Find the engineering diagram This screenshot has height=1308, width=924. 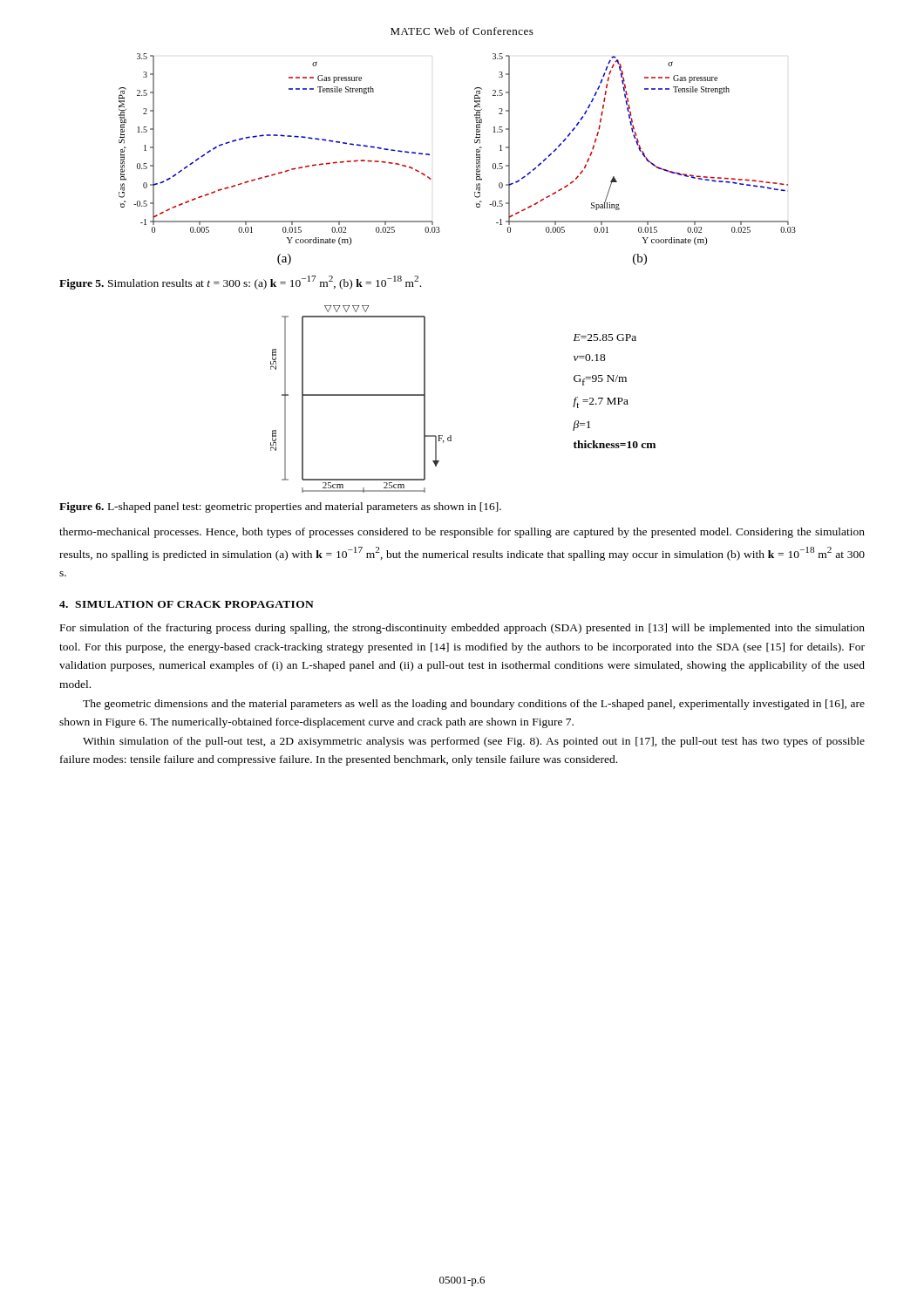[462, 397]
